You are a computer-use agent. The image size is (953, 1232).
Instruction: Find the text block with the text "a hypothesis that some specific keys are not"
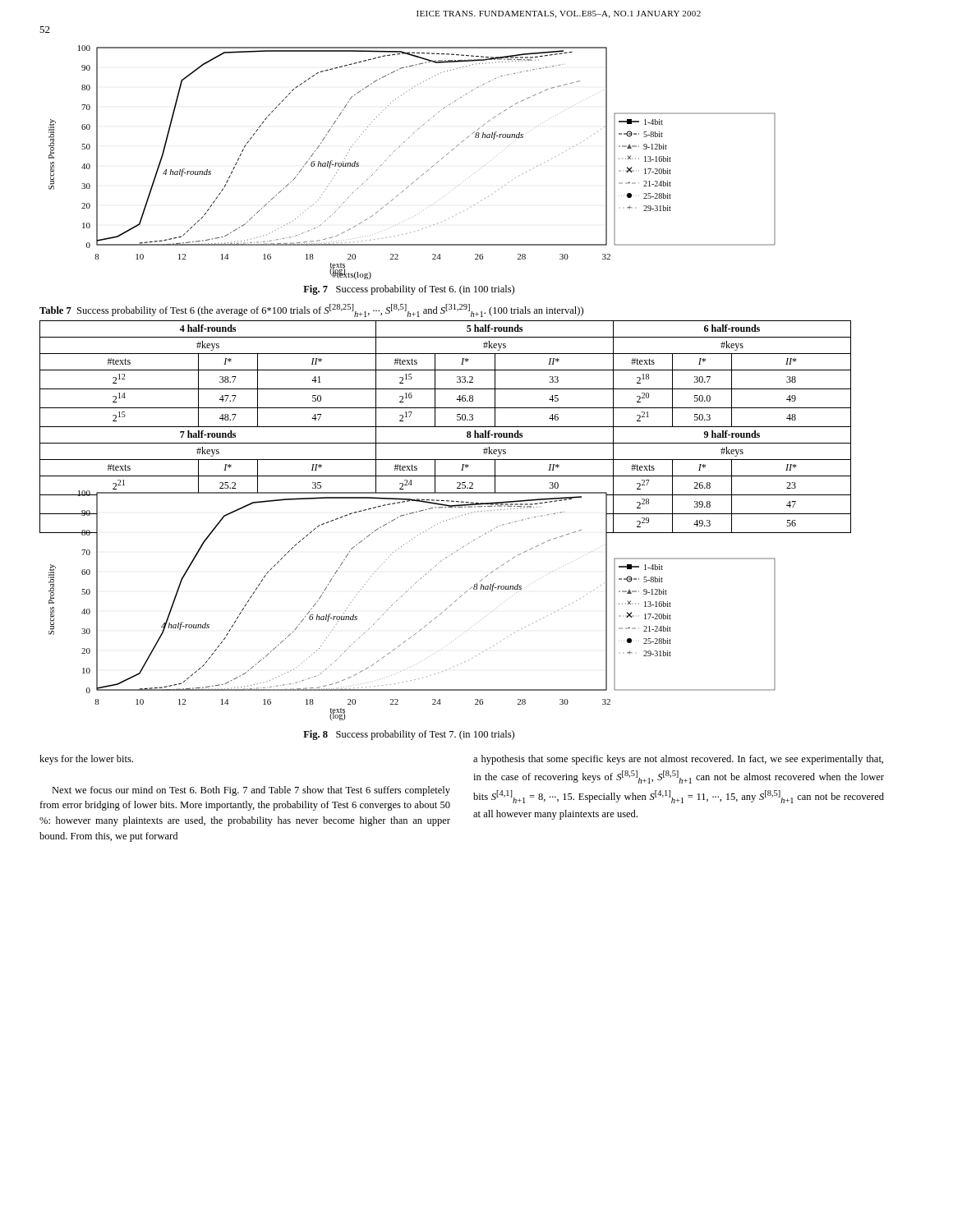pos(679,787)
